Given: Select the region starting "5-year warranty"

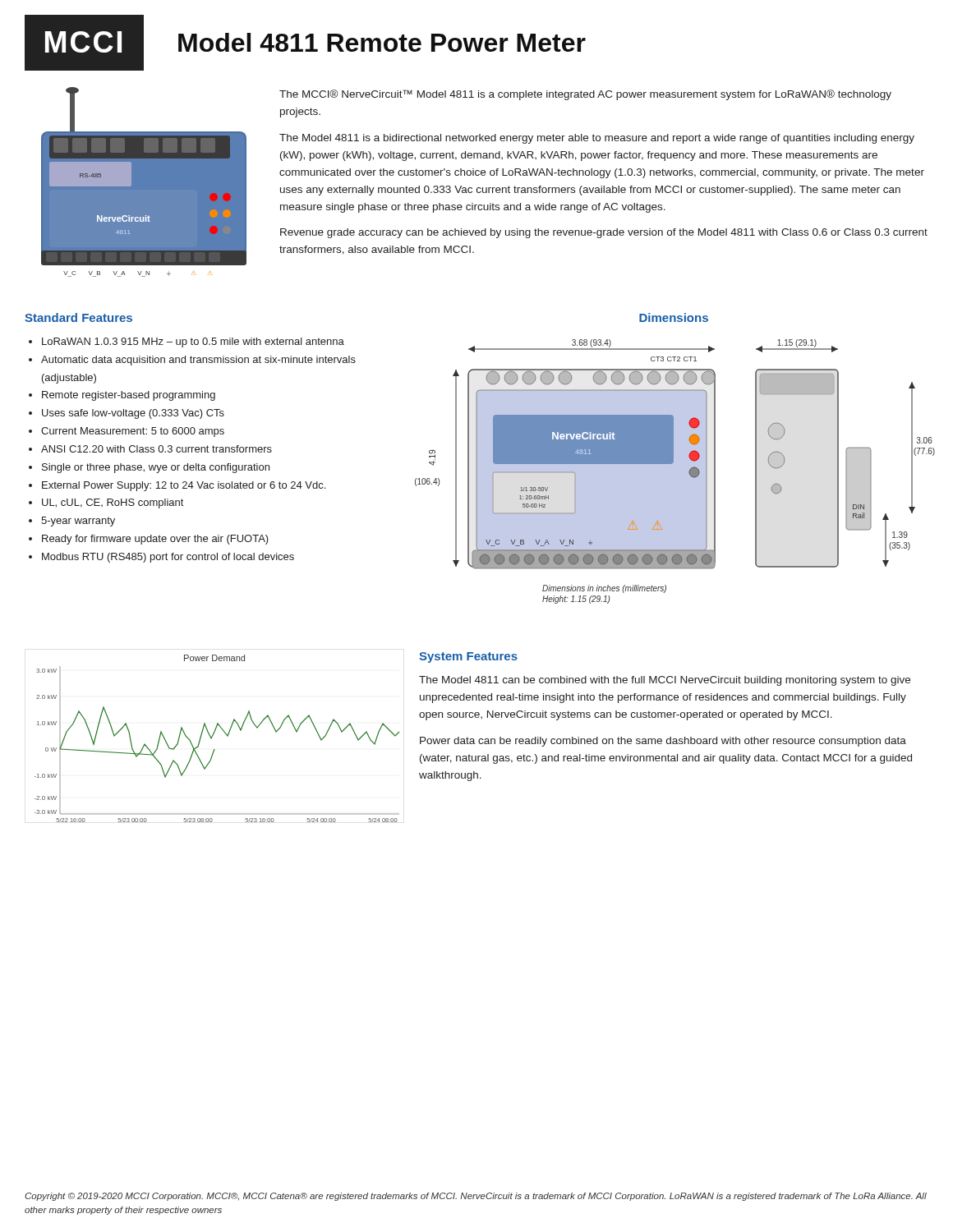Looking at the screenshot, I should point(78,521).
